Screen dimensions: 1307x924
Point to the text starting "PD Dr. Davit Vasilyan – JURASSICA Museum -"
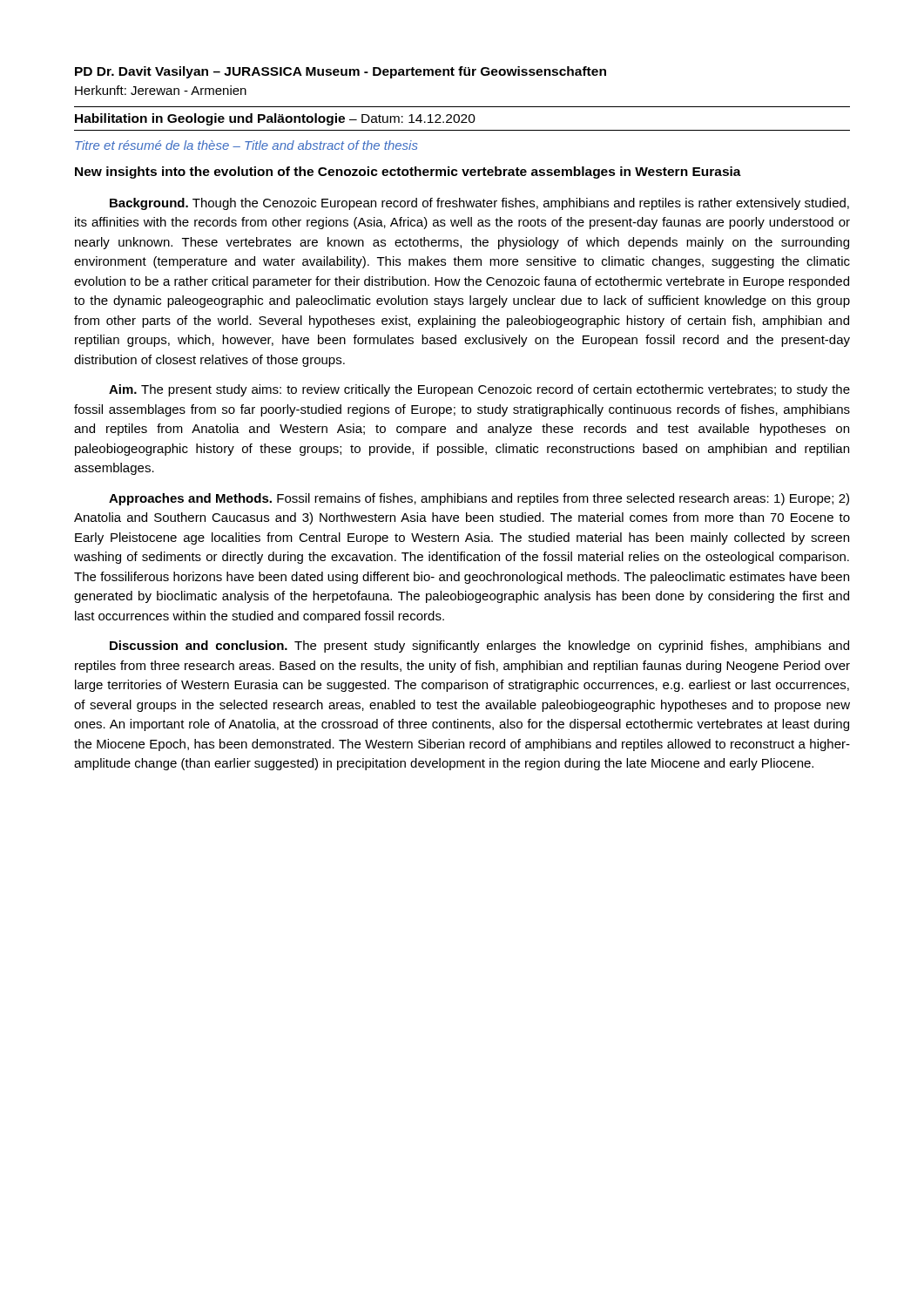[x=462, y=80]
